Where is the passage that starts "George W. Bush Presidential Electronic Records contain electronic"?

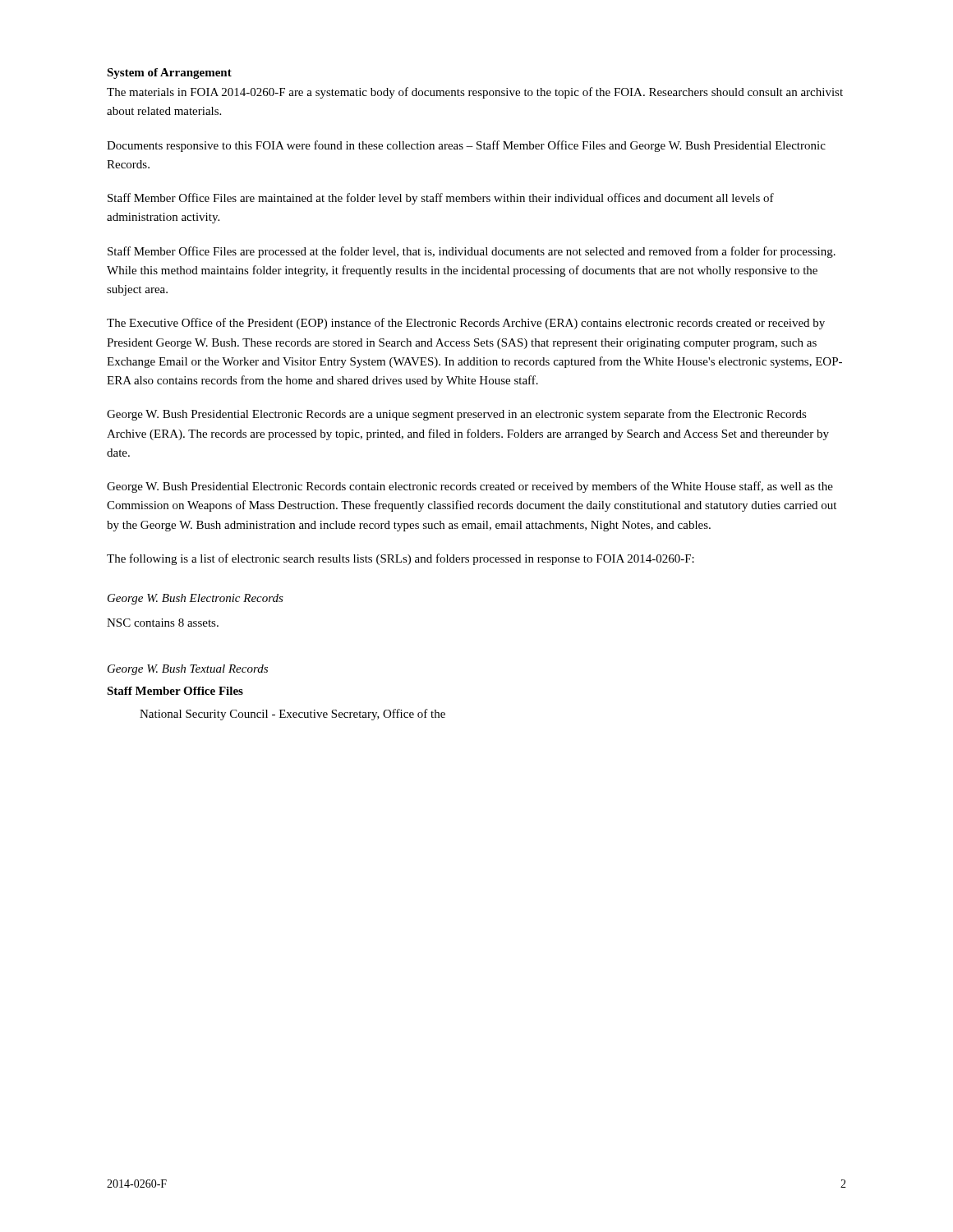coord(472,505)
